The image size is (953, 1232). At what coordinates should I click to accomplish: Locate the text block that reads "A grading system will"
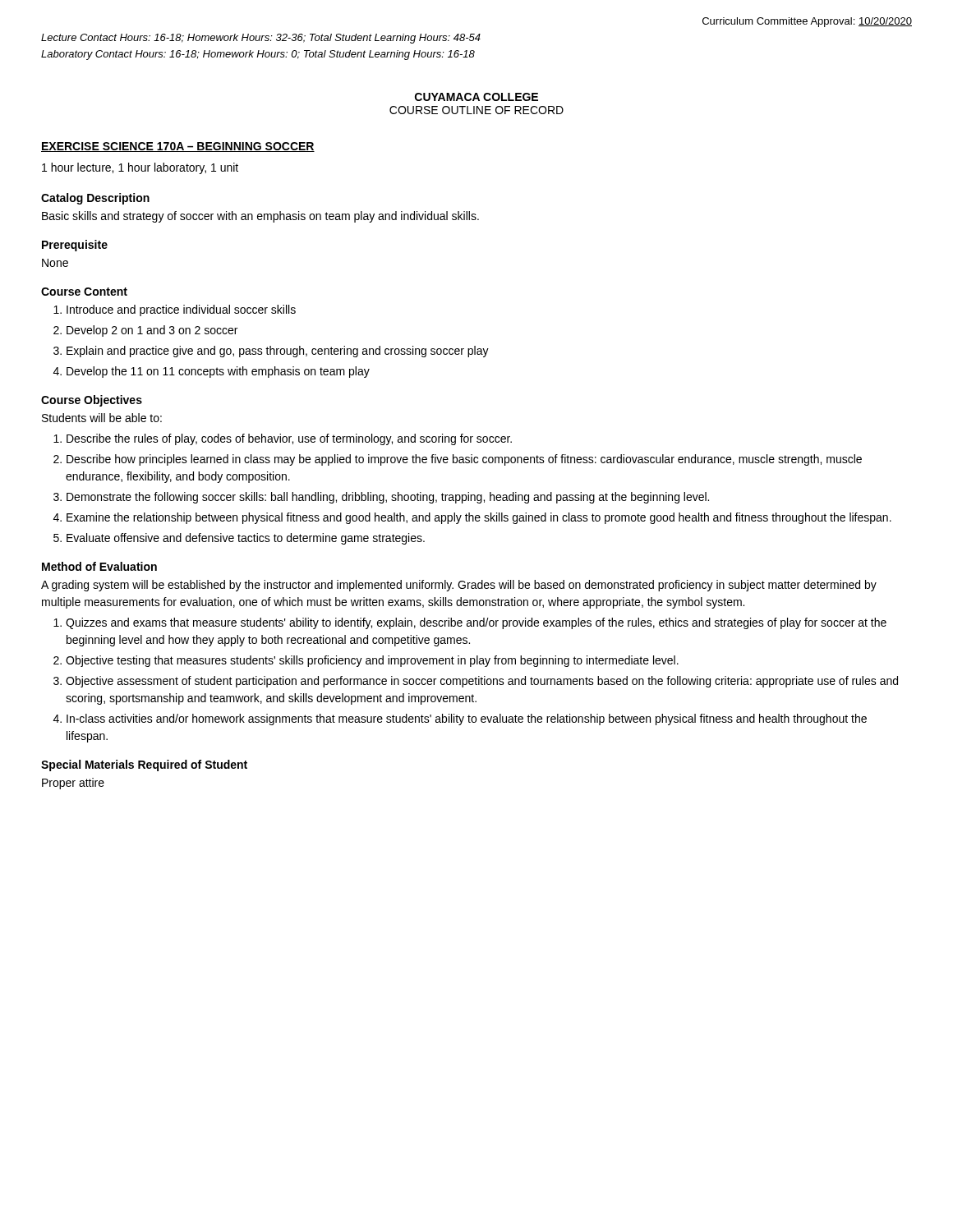459,593
